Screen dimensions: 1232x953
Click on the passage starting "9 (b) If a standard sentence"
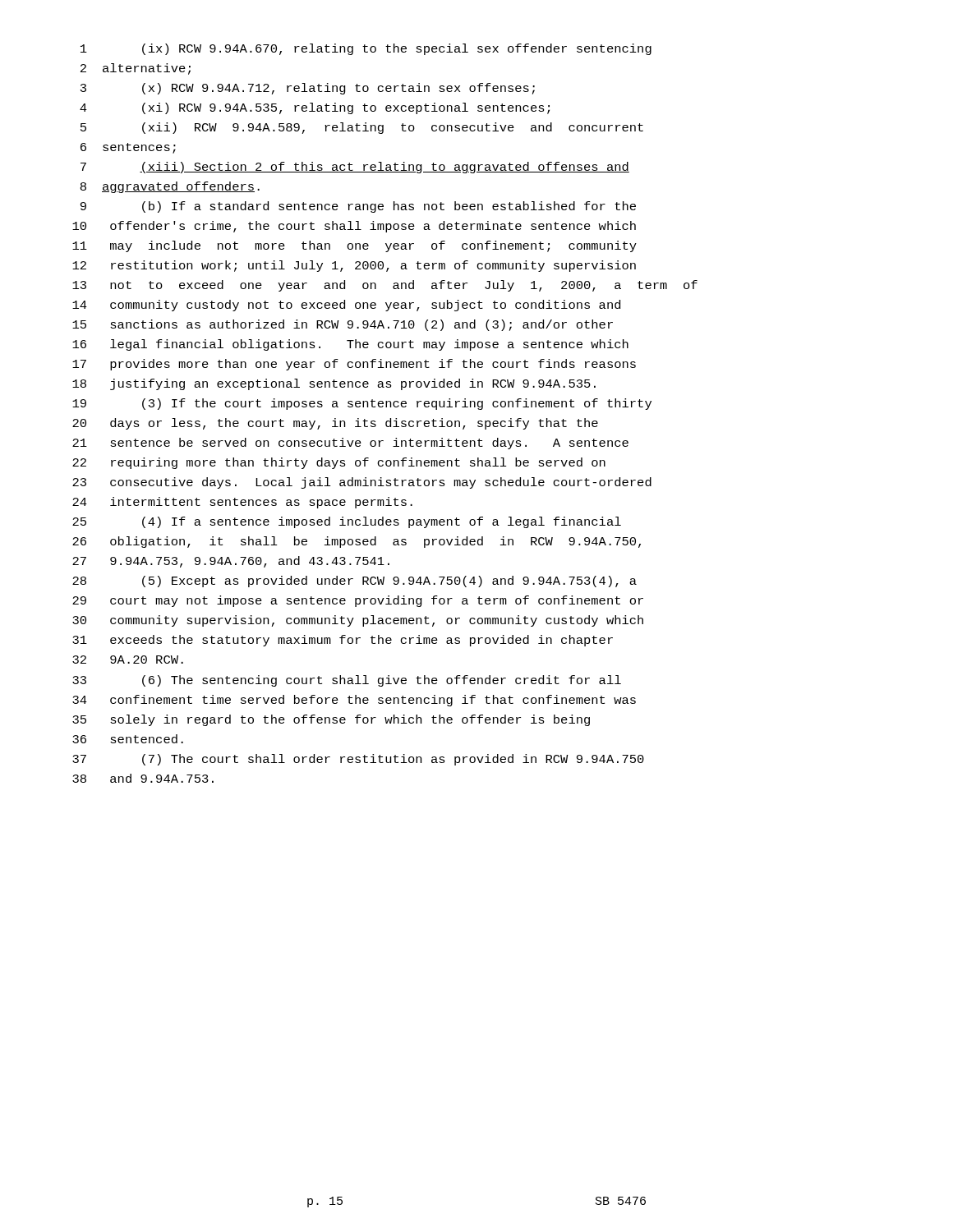[x=476, y=207]
